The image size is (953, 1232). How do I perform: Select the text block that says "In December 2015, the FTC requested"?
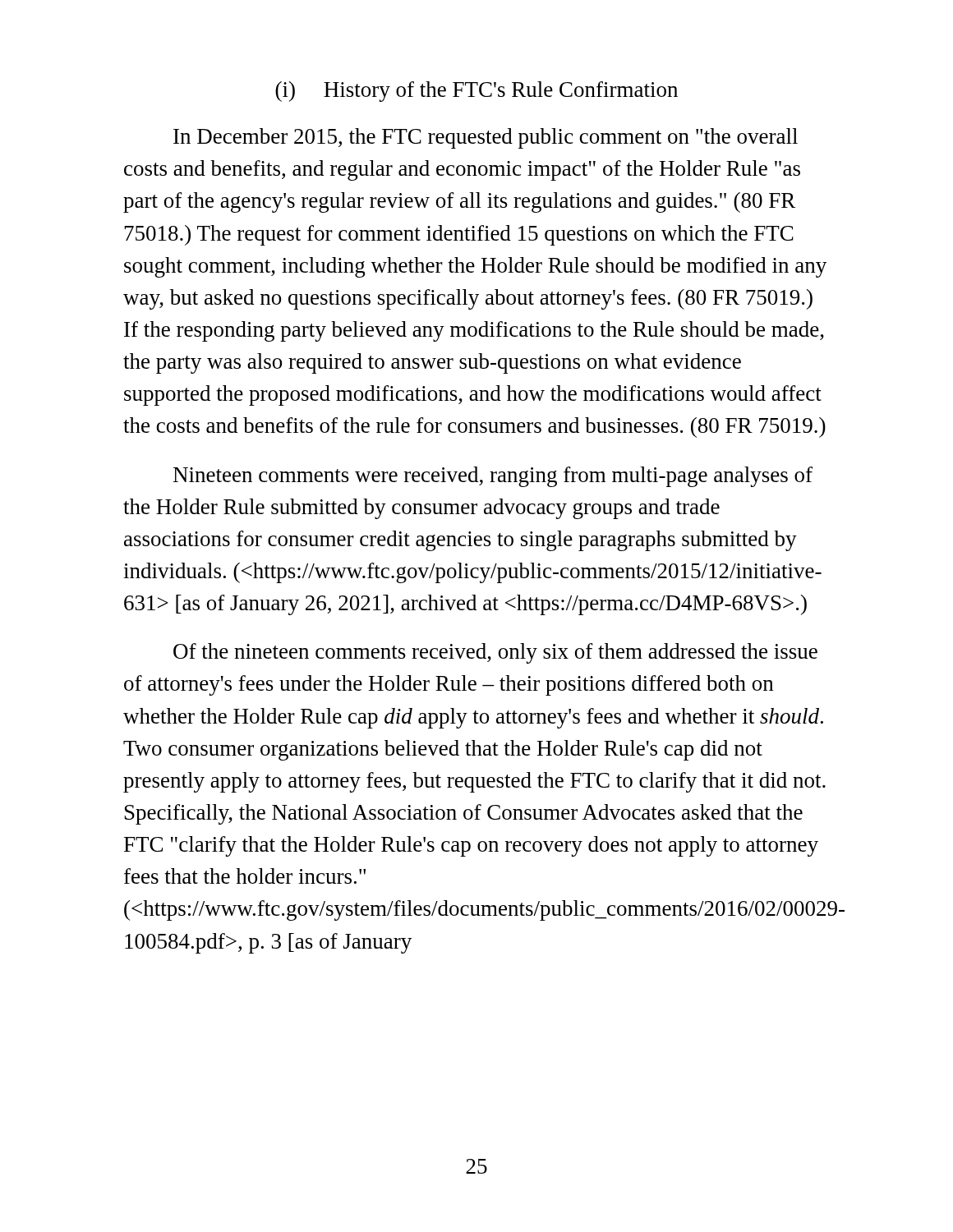[476, 282]
